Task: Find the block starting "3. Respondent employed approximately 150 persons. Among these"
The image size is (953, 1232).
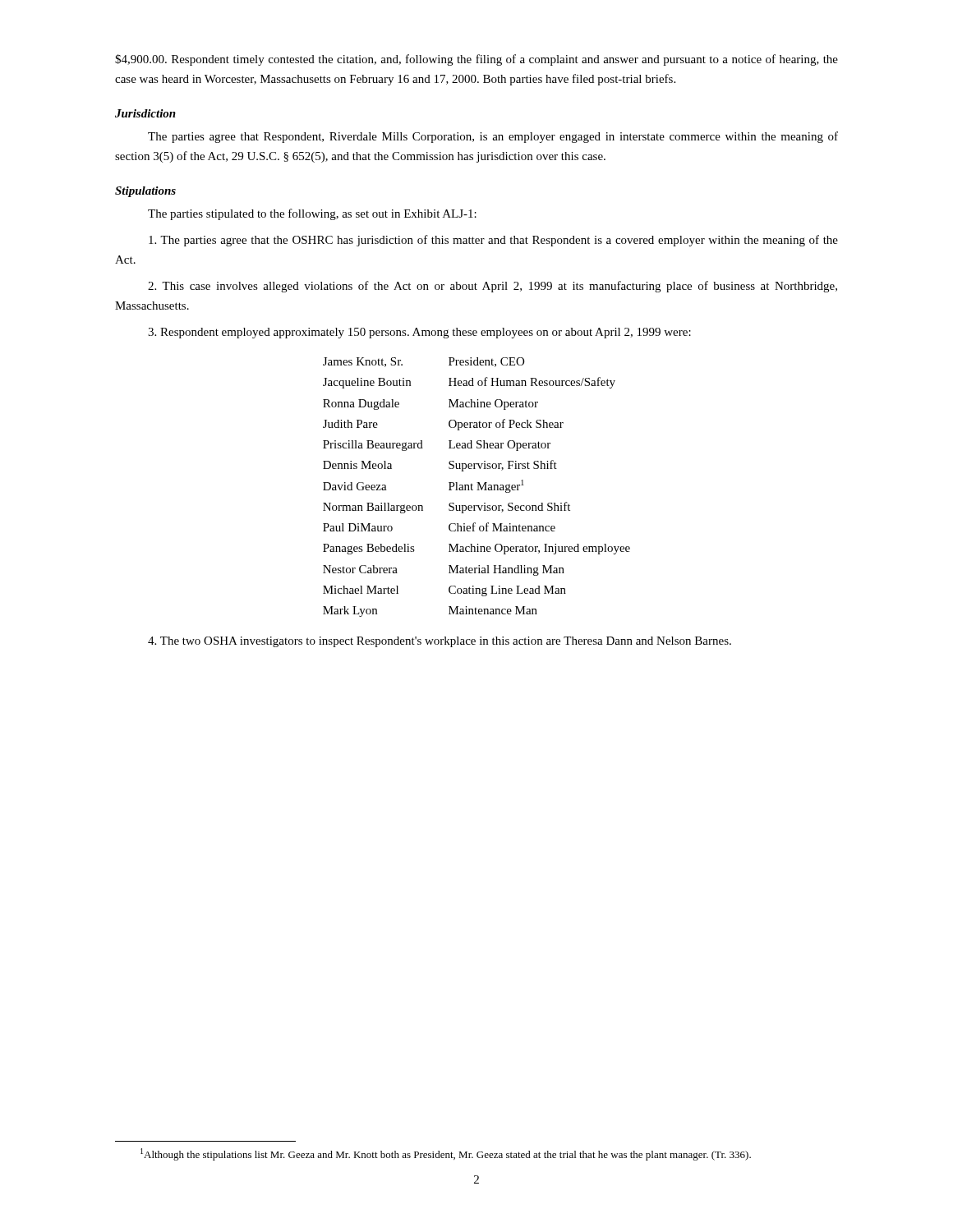Action: point(476,332)
